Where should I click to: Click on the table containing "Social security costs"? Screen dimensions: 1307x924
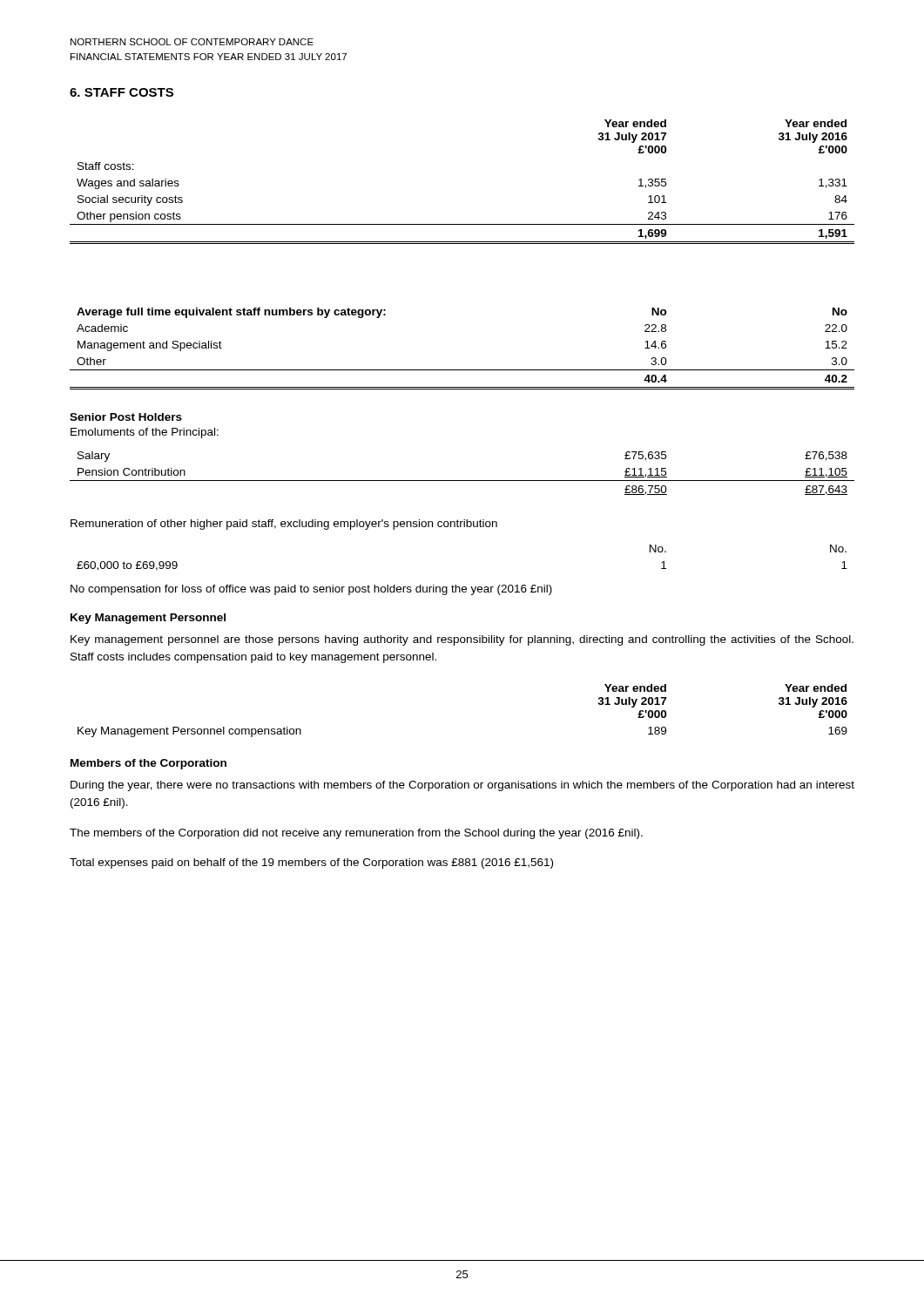pyautogui.click(x=462, y=198)
